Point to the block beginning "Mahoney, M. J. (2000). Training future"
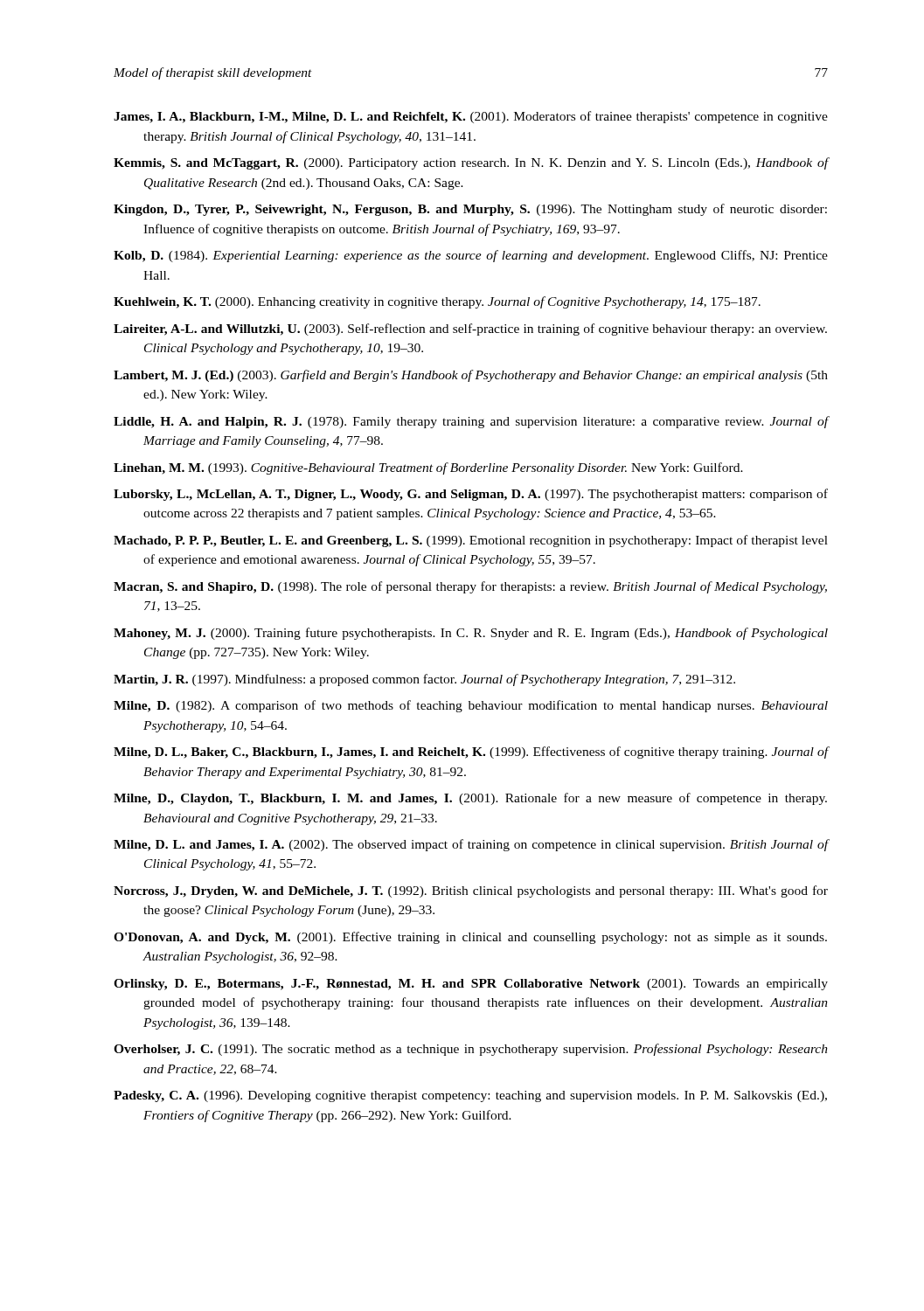Image resolution: width=924 pixels, height=1311 pixels. pyautogui.click(x=471, y=643)
